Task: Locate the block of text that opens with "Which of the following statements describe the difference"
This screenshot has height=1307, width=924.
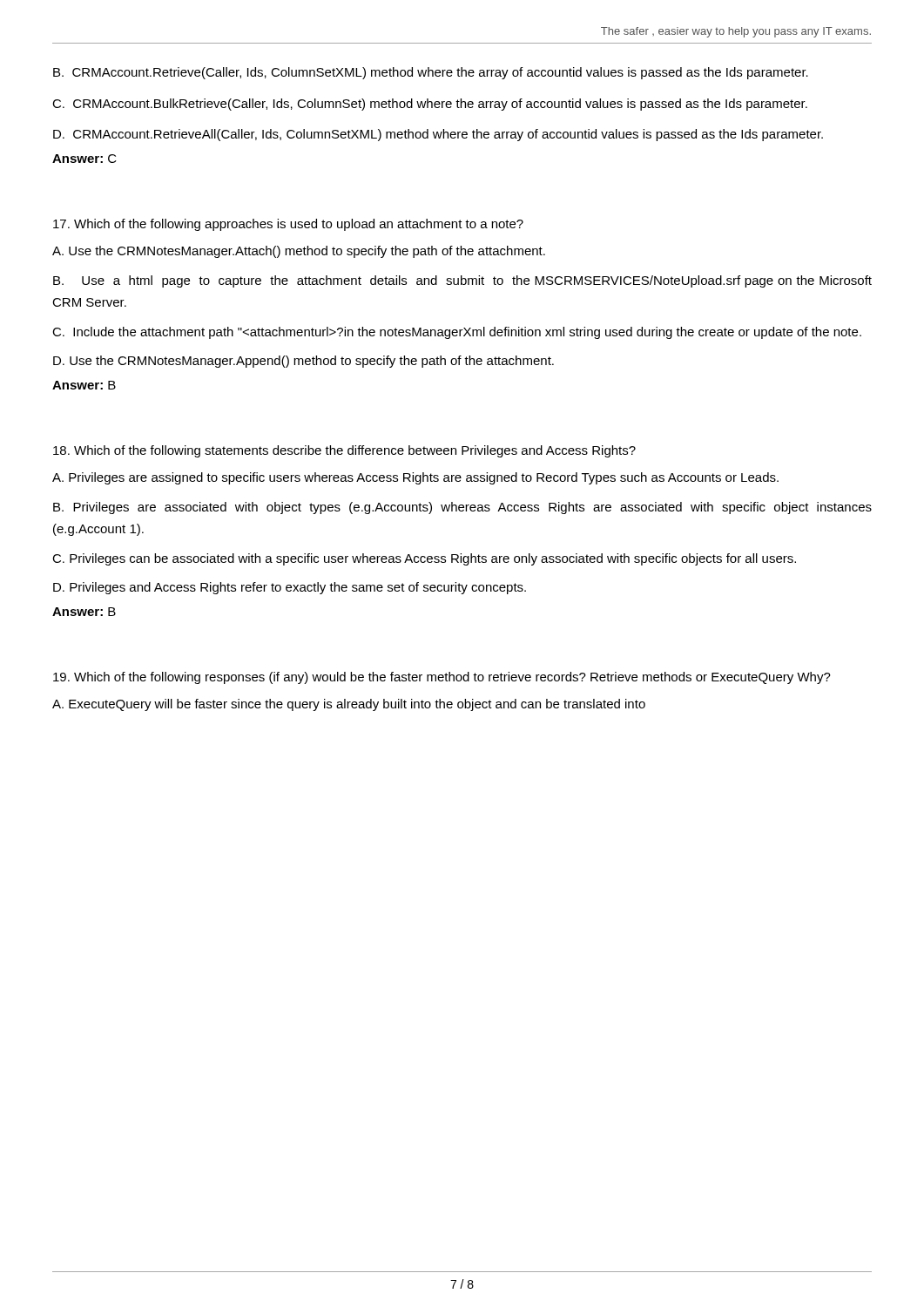Action: pos(344,450)
